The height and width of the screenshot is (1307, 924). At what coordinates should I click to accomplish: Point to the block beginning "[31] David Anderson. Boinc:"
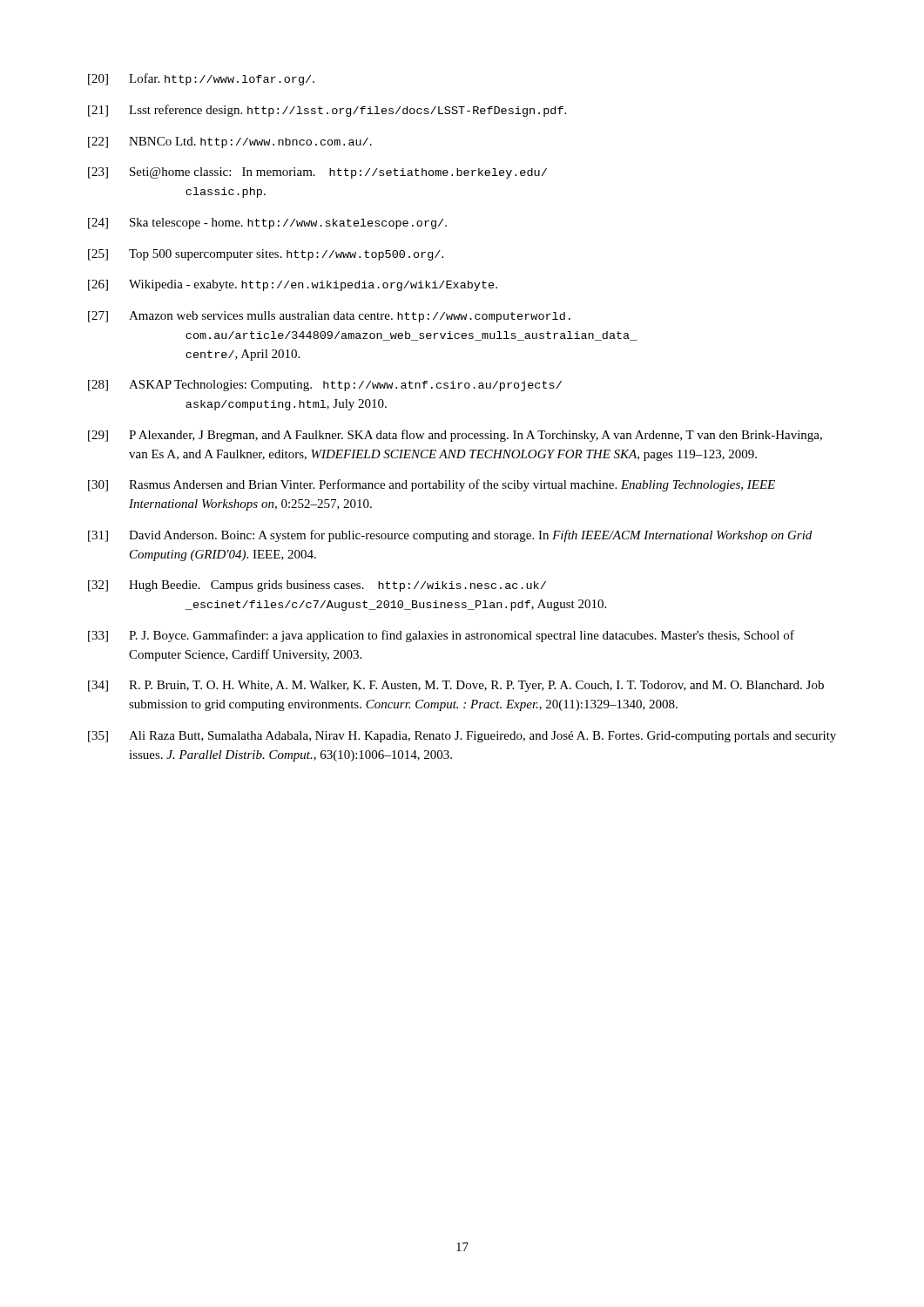point(462,545)
